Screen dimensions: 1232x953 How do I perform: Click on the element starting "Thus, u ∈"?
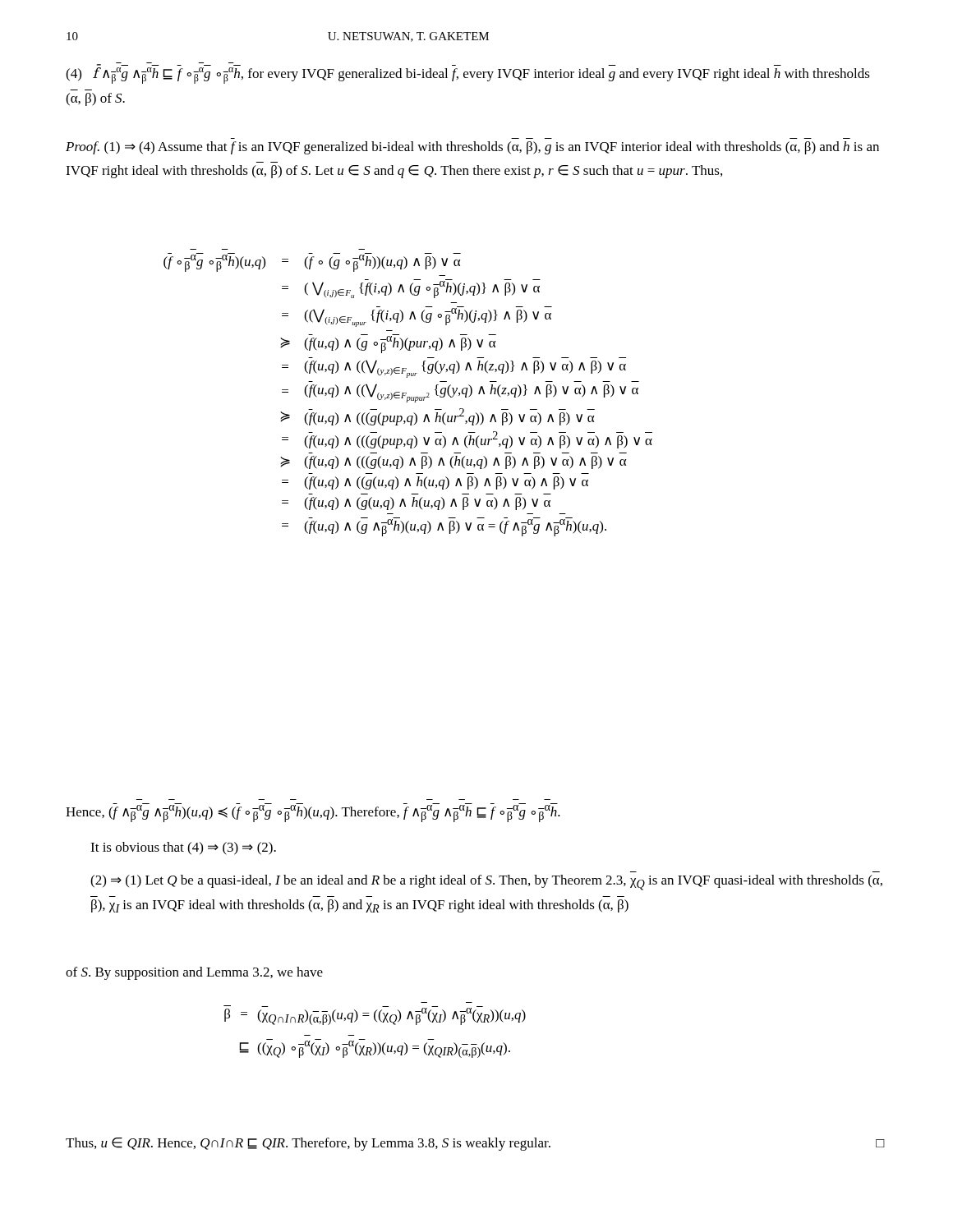click(x=475, y=1143)
